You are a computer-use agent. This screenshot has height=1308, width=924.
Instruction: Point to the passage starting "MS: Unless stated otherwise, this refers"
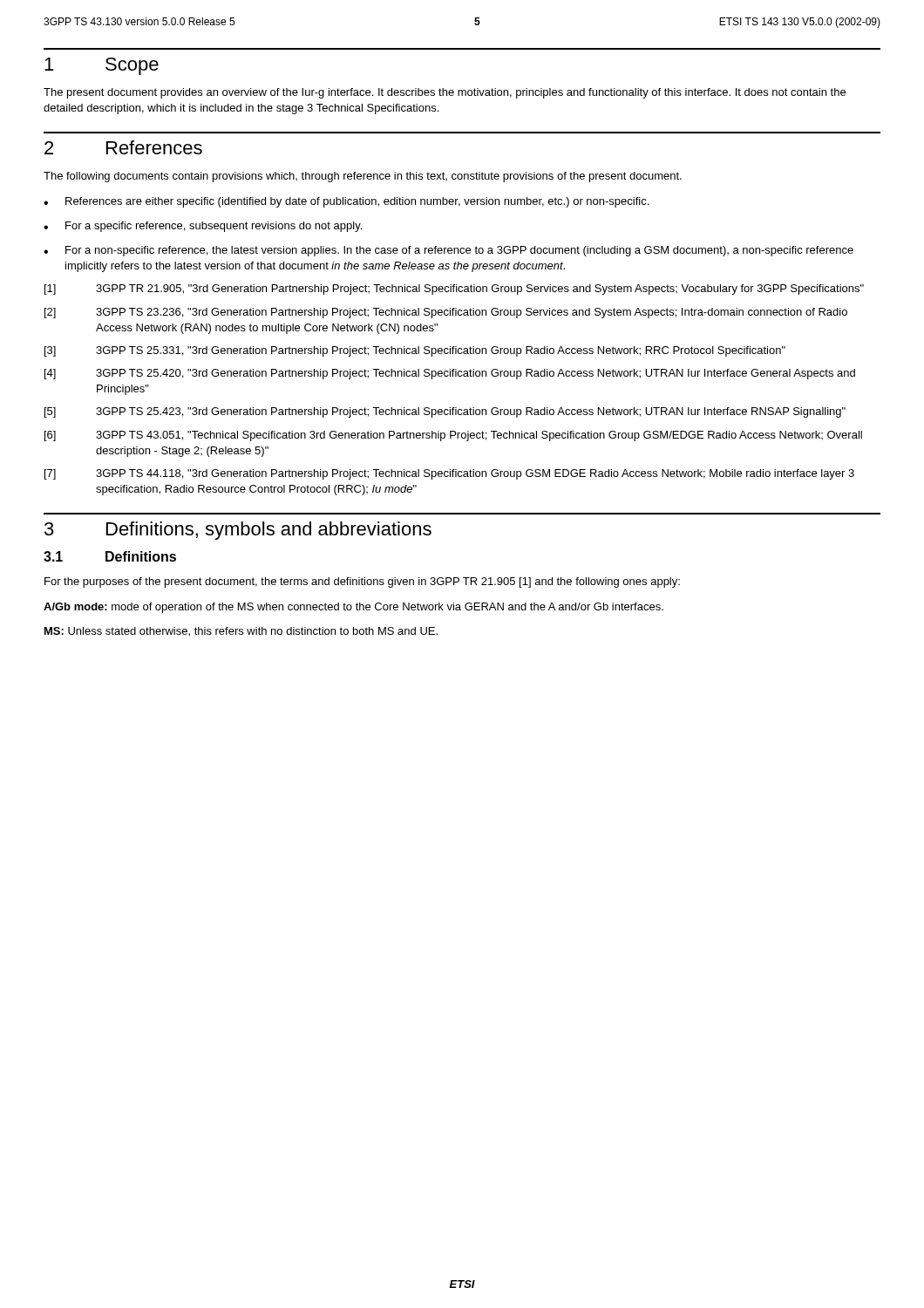241,631
